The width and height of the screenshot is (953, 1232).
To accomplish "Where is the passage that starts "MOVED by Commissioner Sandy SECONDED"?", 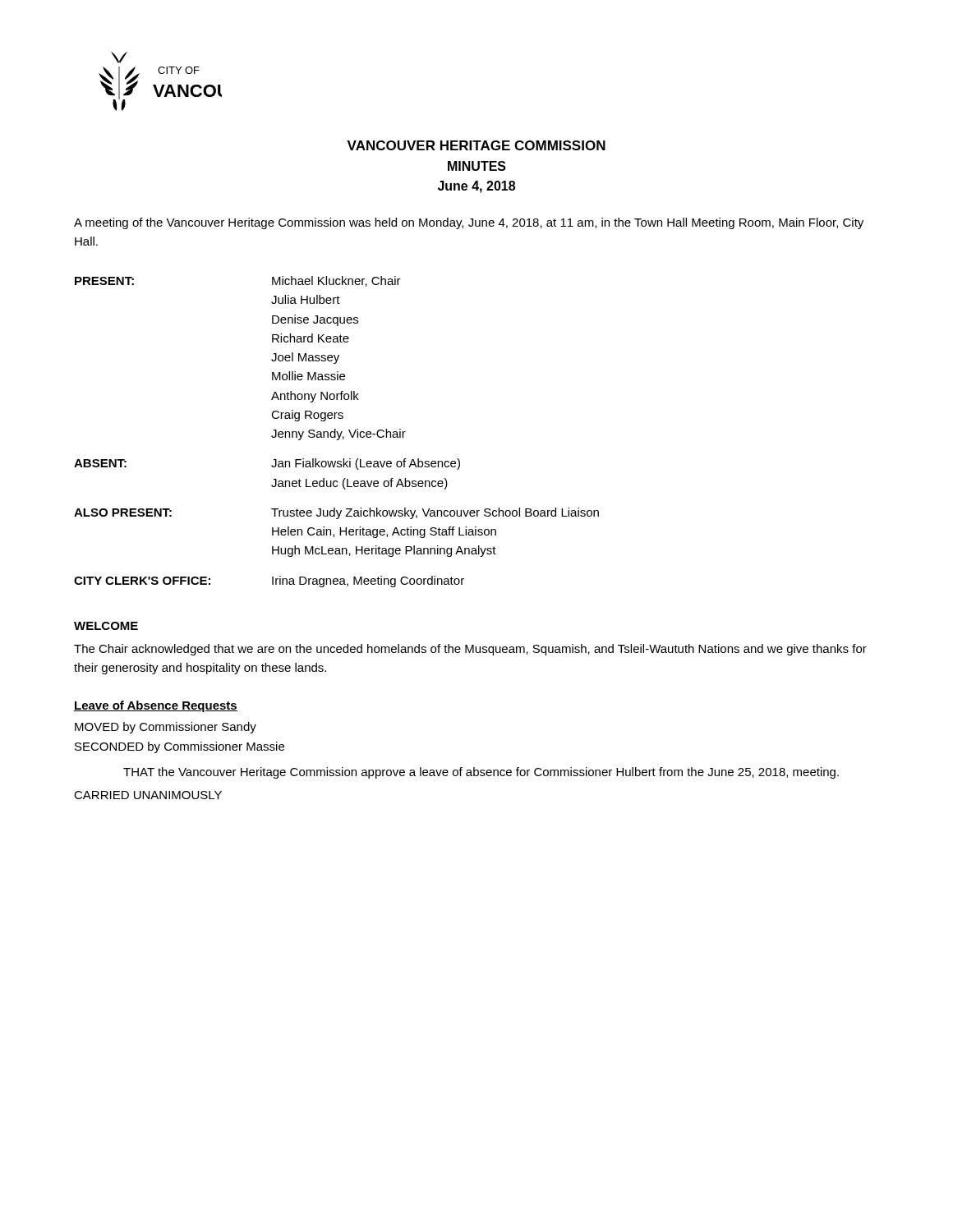I will coord(179,736).
